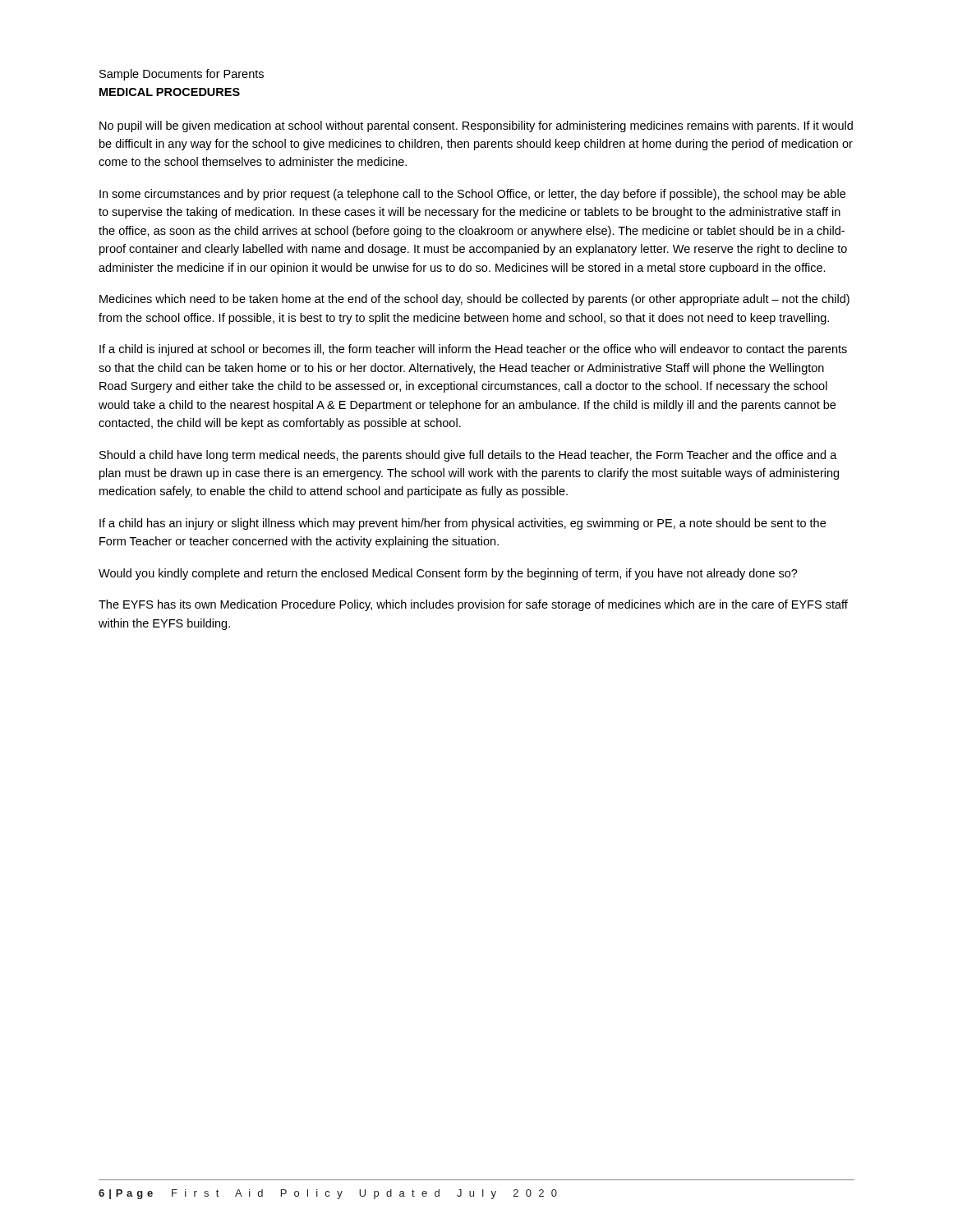
Task: Locate the text block containing "Medicines which need to be"
Action: pyautogui.click(x=476, y=309)
